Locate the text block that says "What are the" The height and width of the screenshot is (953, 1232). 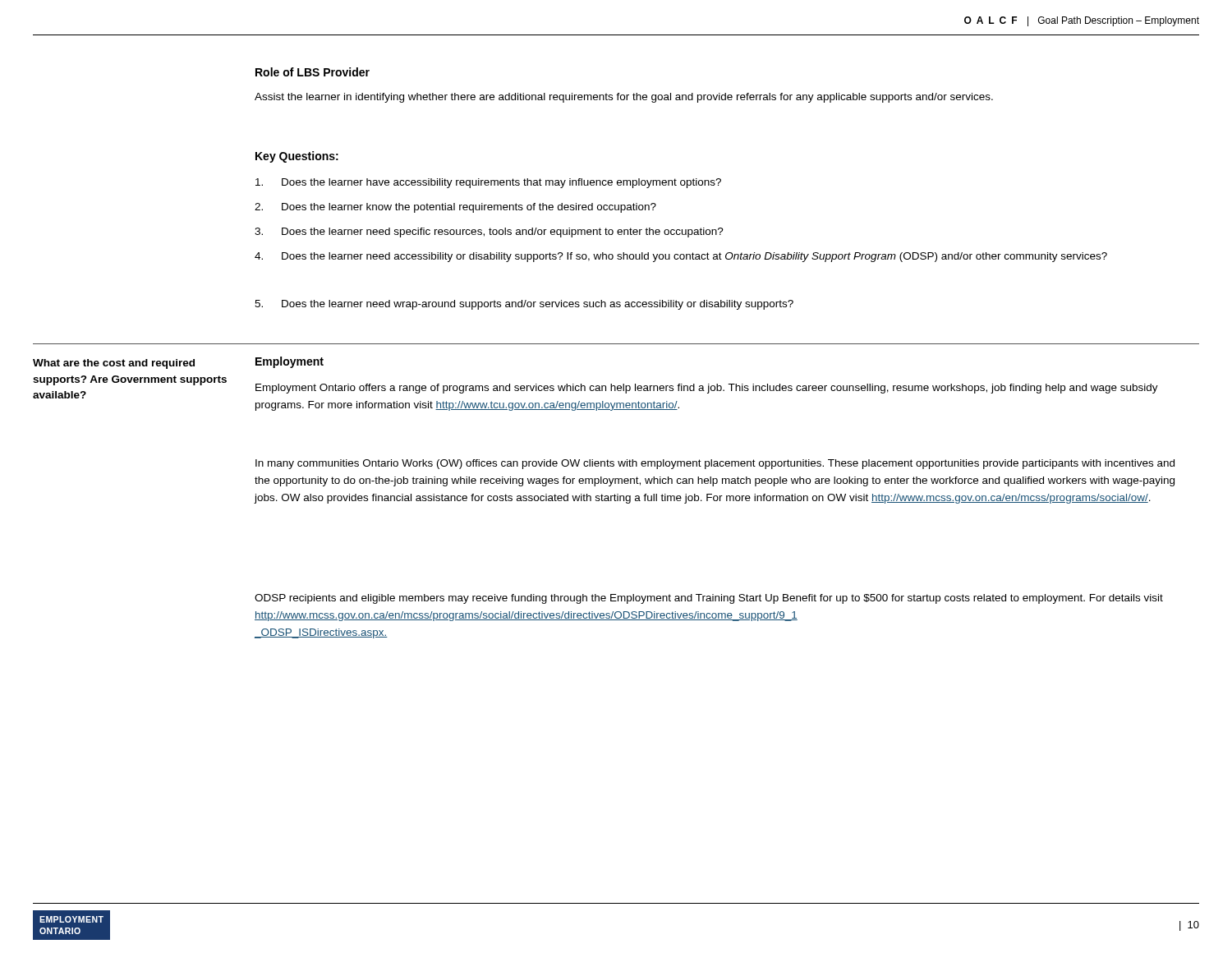tap(130, 379)
